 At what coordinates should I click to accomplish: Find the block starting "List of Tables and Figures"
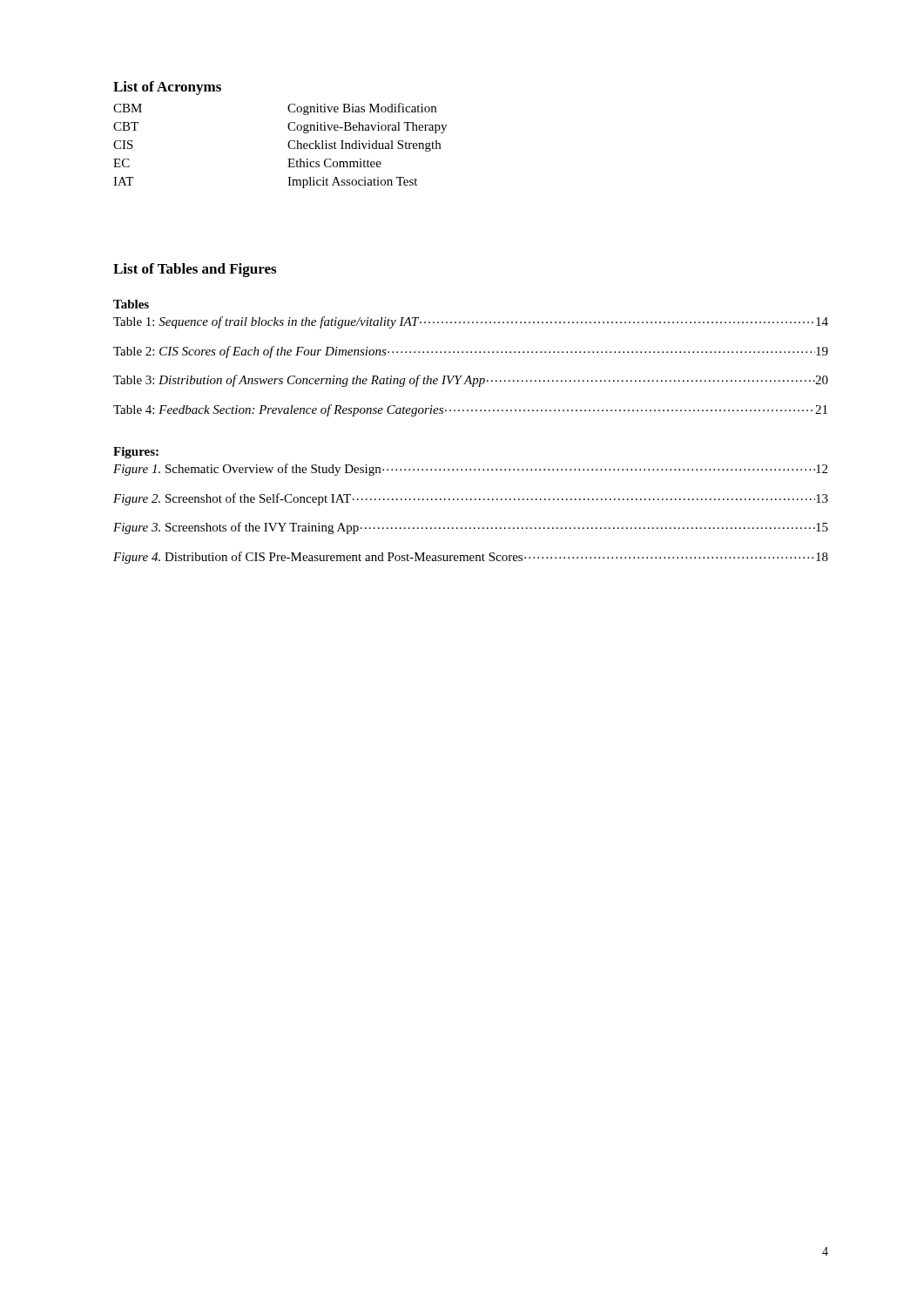tap(195, 269)
